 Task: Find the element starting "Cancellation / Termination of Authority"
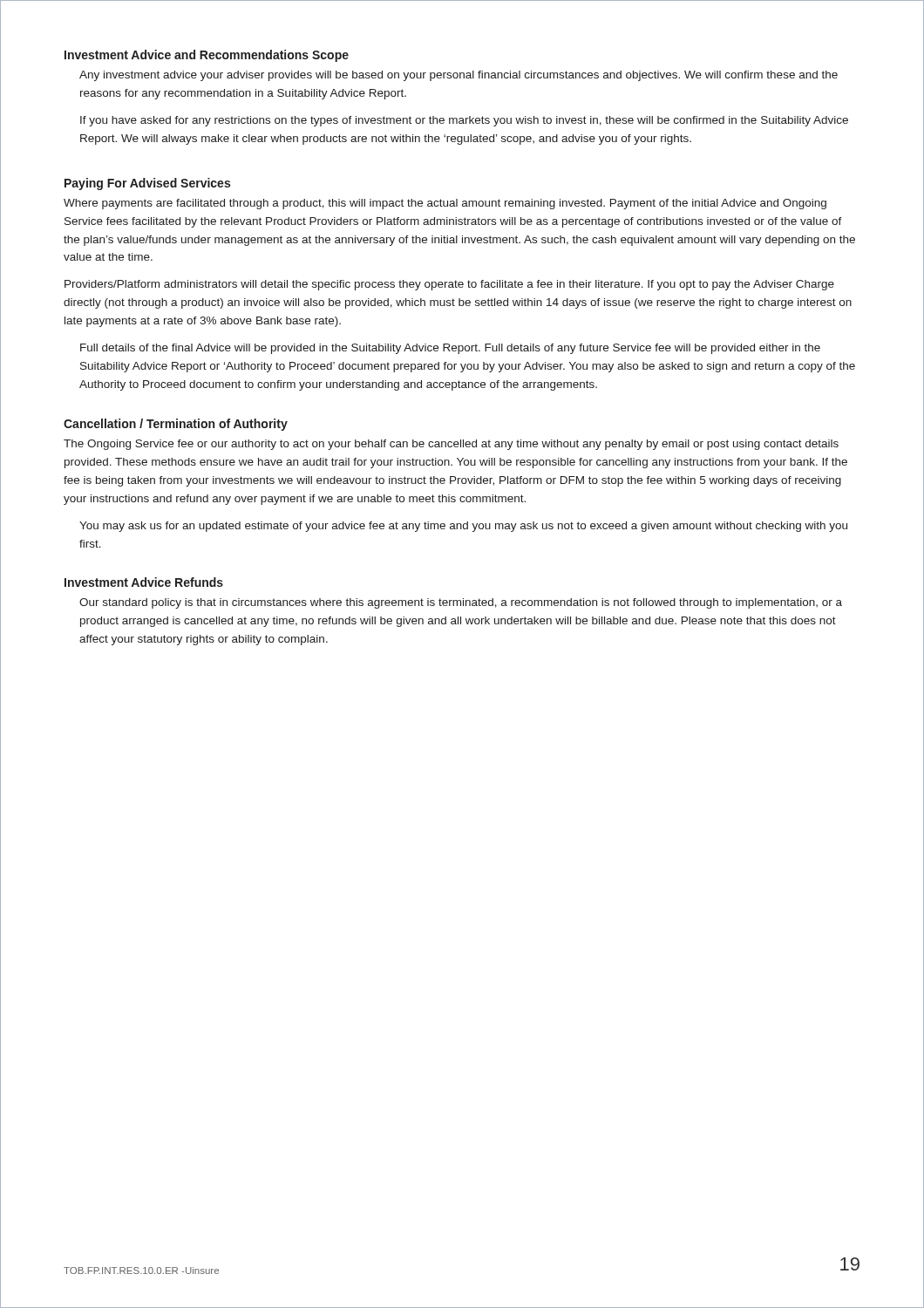tap(176, 424)
